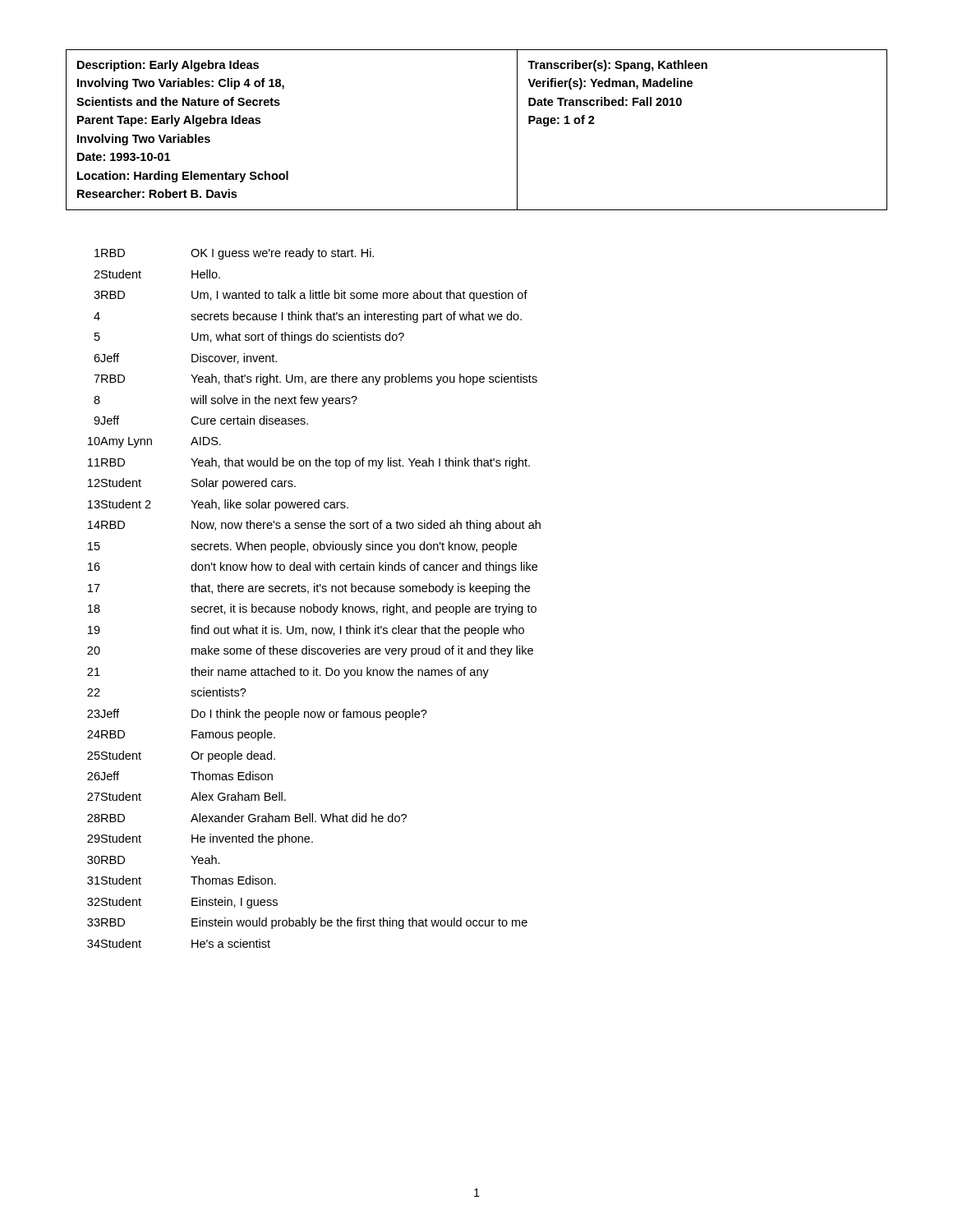This screenshot has width=953, height=1232.
Task: Find the passage starting "12 Student Solar powered cars."
Action: coord(192,484)
